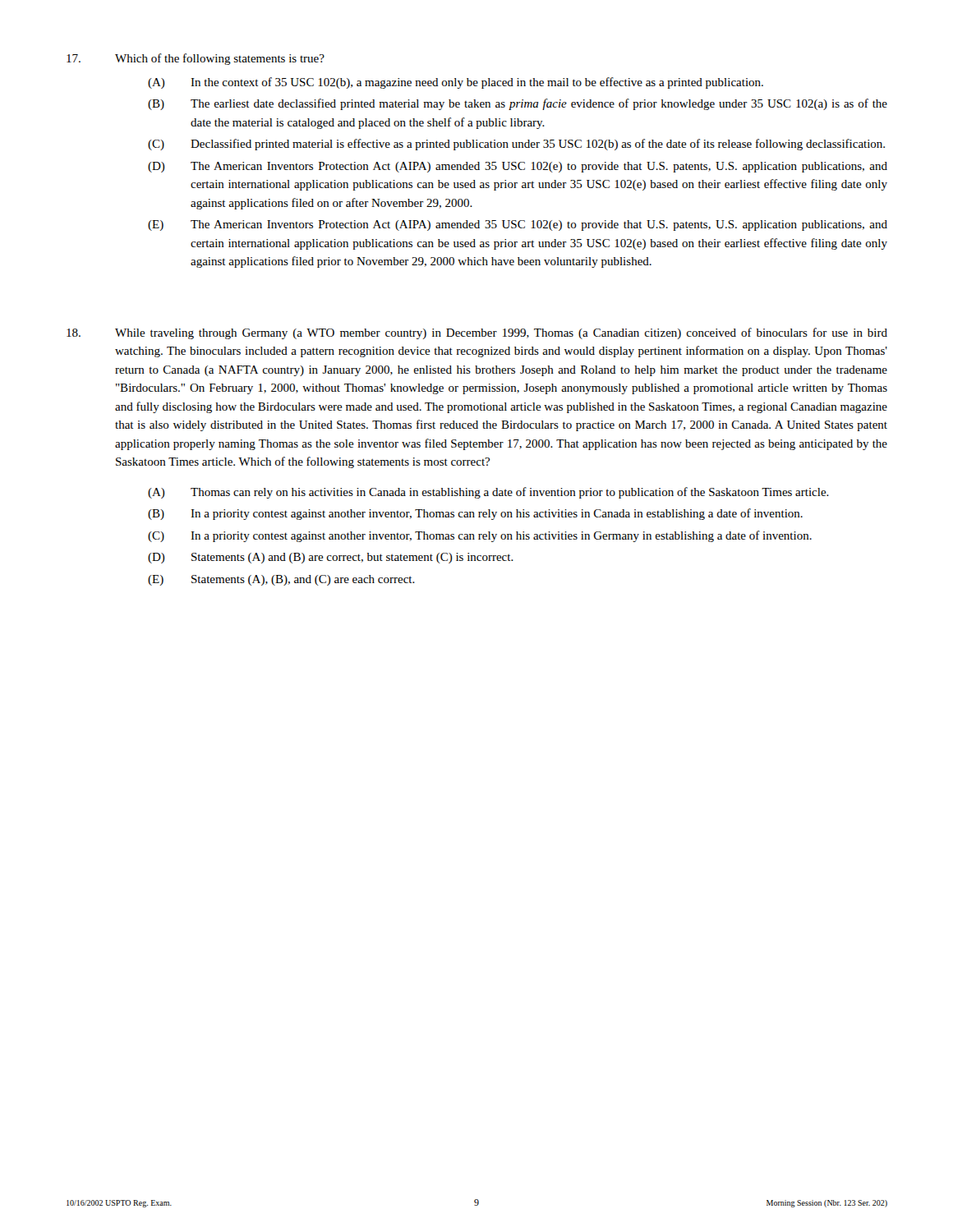953x1232 pixels.
Task: Select the block starting "While traveling through Germany (a"
Action: [x=476, y=457]
